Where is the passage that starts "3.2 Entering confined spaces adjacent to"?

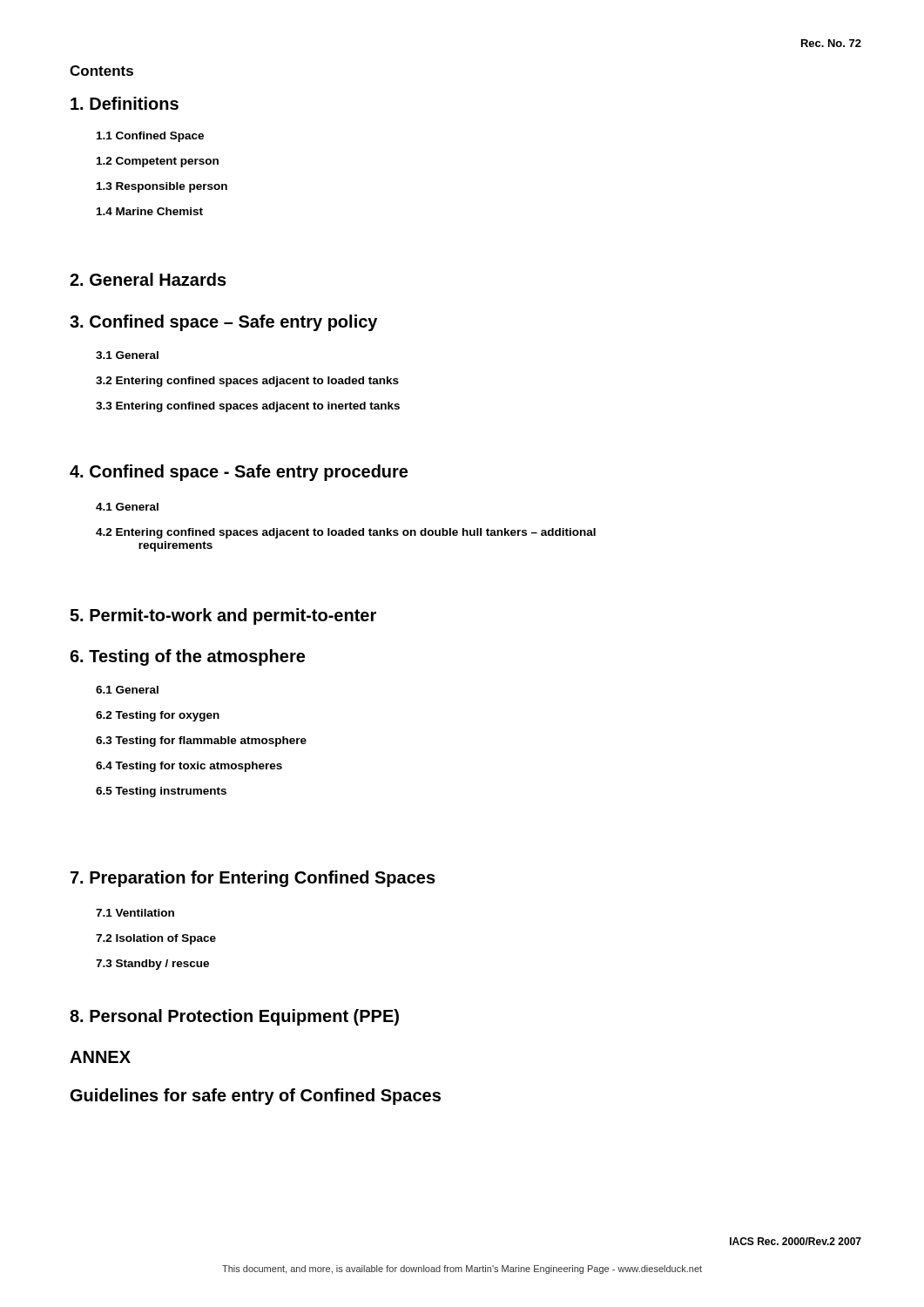click(x=247, y=380)
